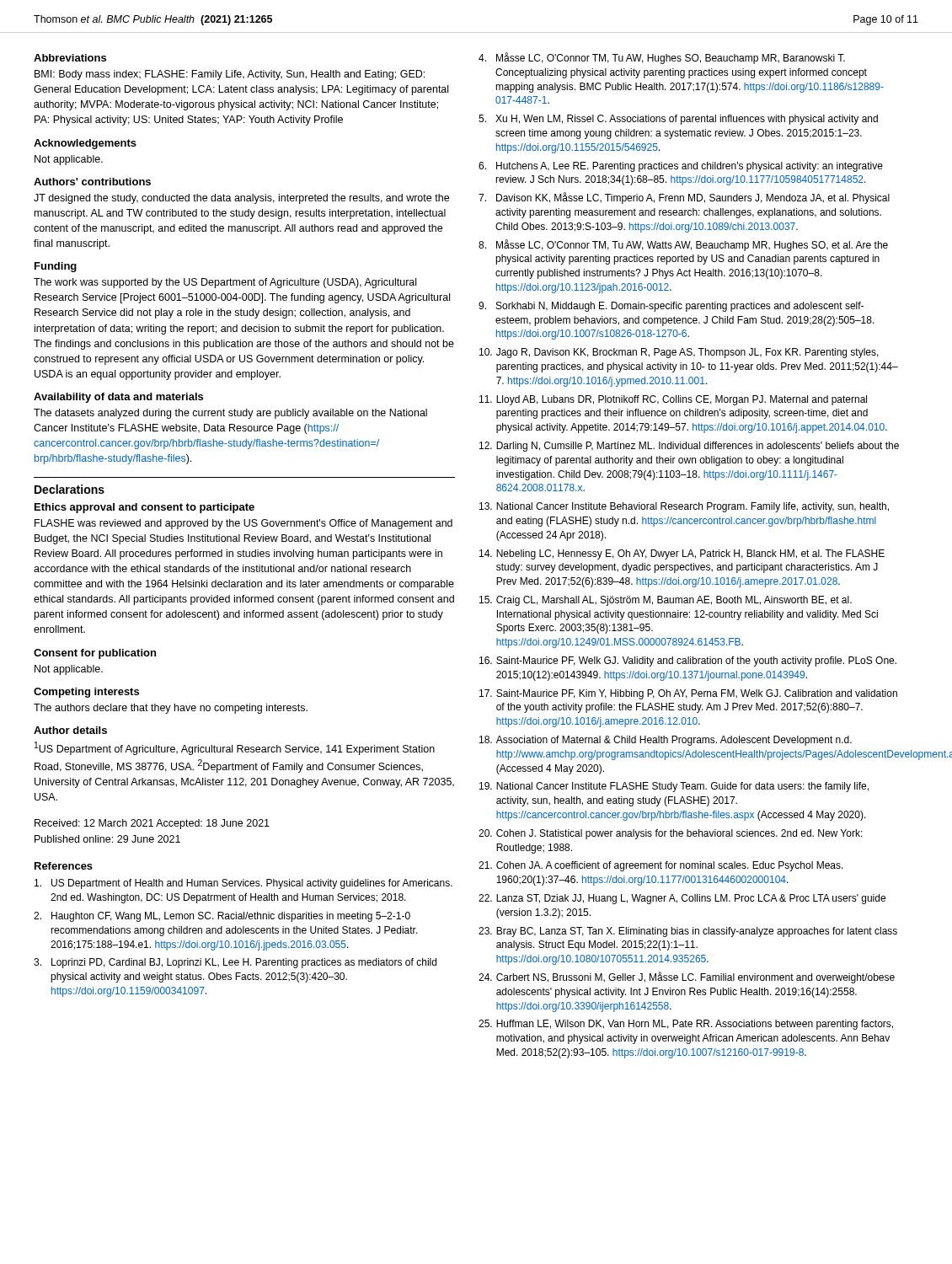952x1264 pixels.
Task: Find the block on this page that starts "6. Hutchens A, Lee"
Action: (x=689, y=173)
